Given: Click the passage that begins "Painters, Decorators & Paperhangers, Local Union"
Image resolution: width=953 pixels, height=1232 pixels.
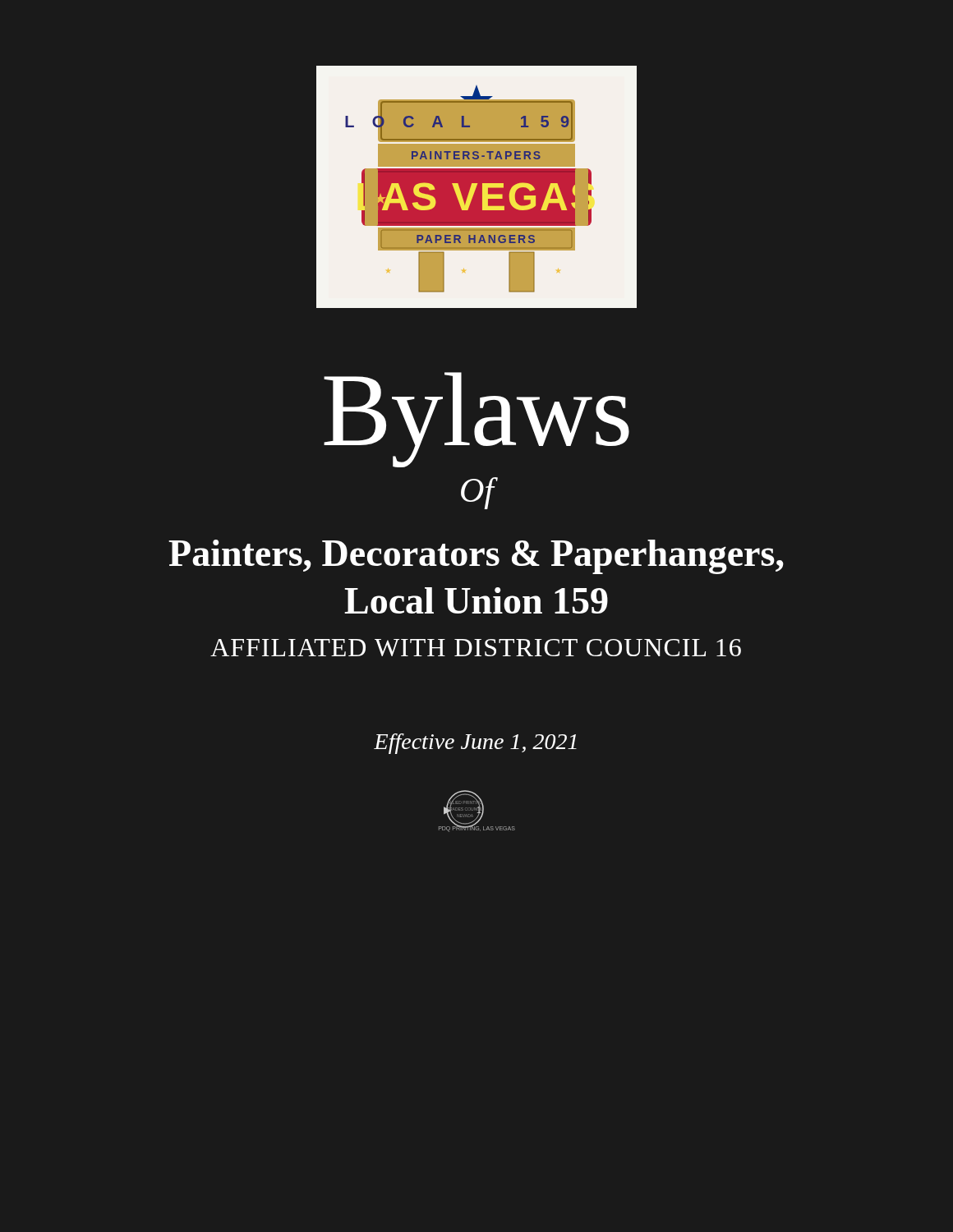Looking at the screenshot, I should pyautogui.click(x=476, y=577).
